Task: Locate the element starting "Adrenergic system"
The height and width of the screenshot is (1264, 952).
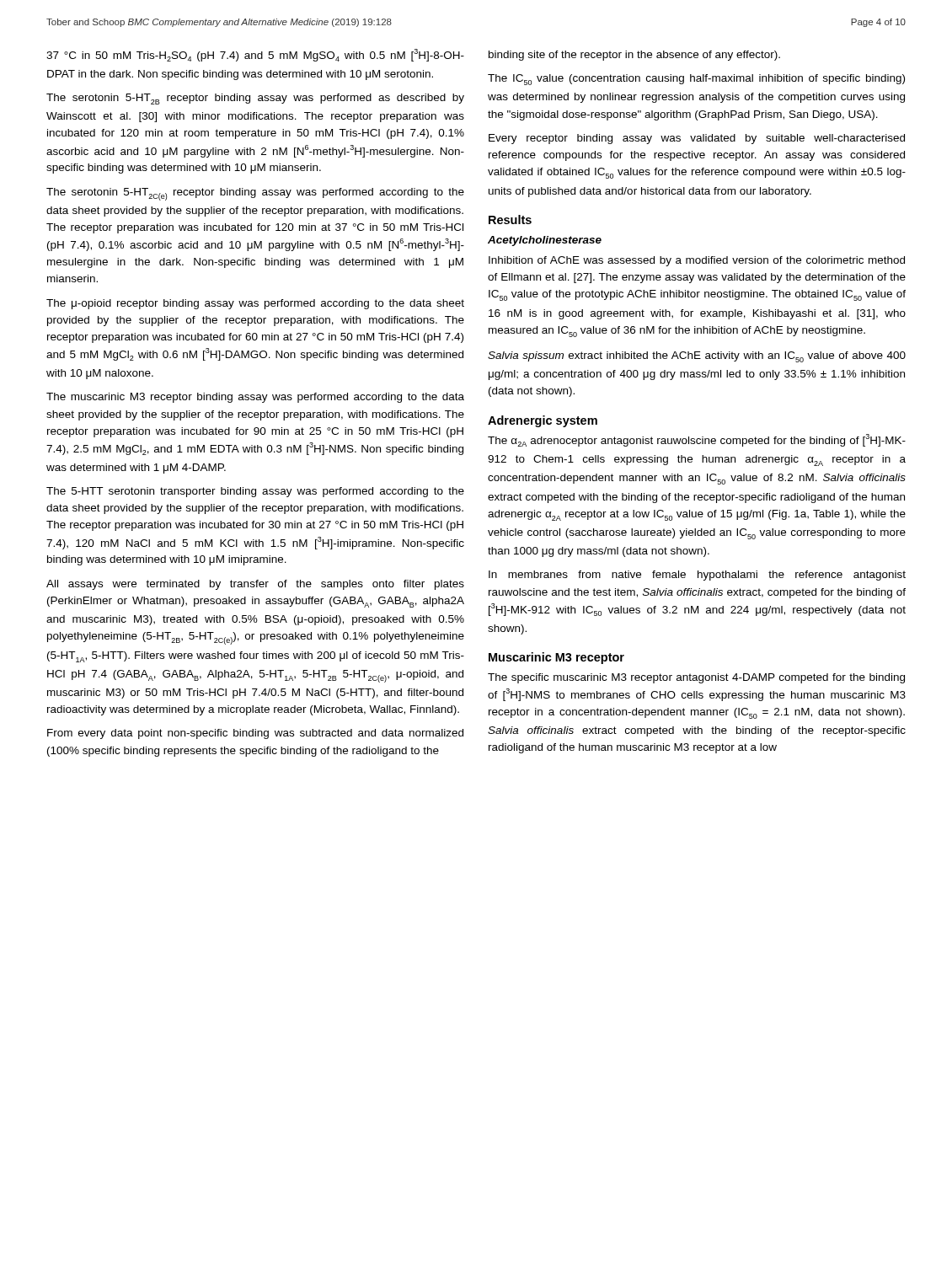Action: [x=543, y=420]
